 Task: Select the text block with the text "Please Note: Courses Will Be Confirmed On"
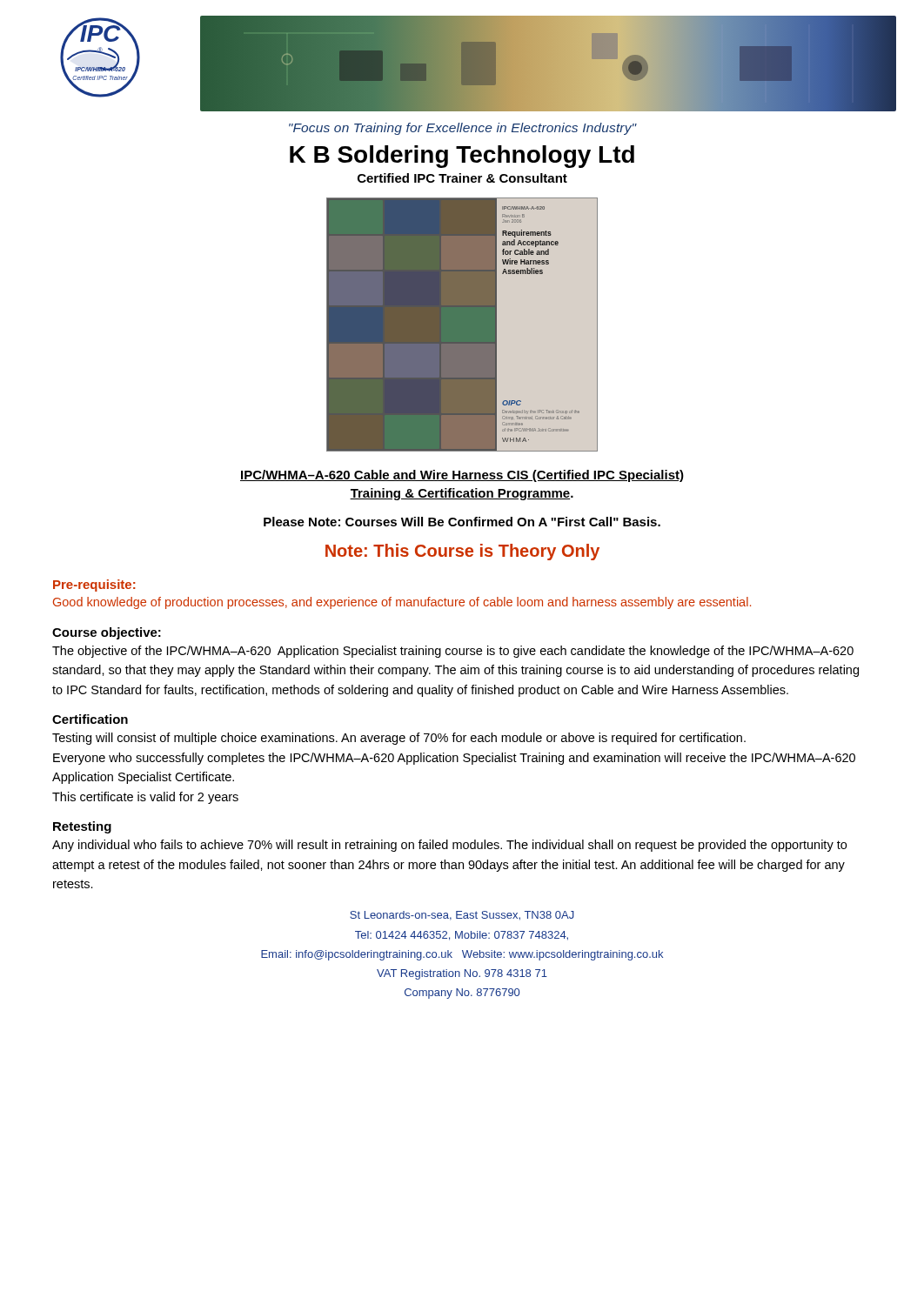tap(462, 522)
